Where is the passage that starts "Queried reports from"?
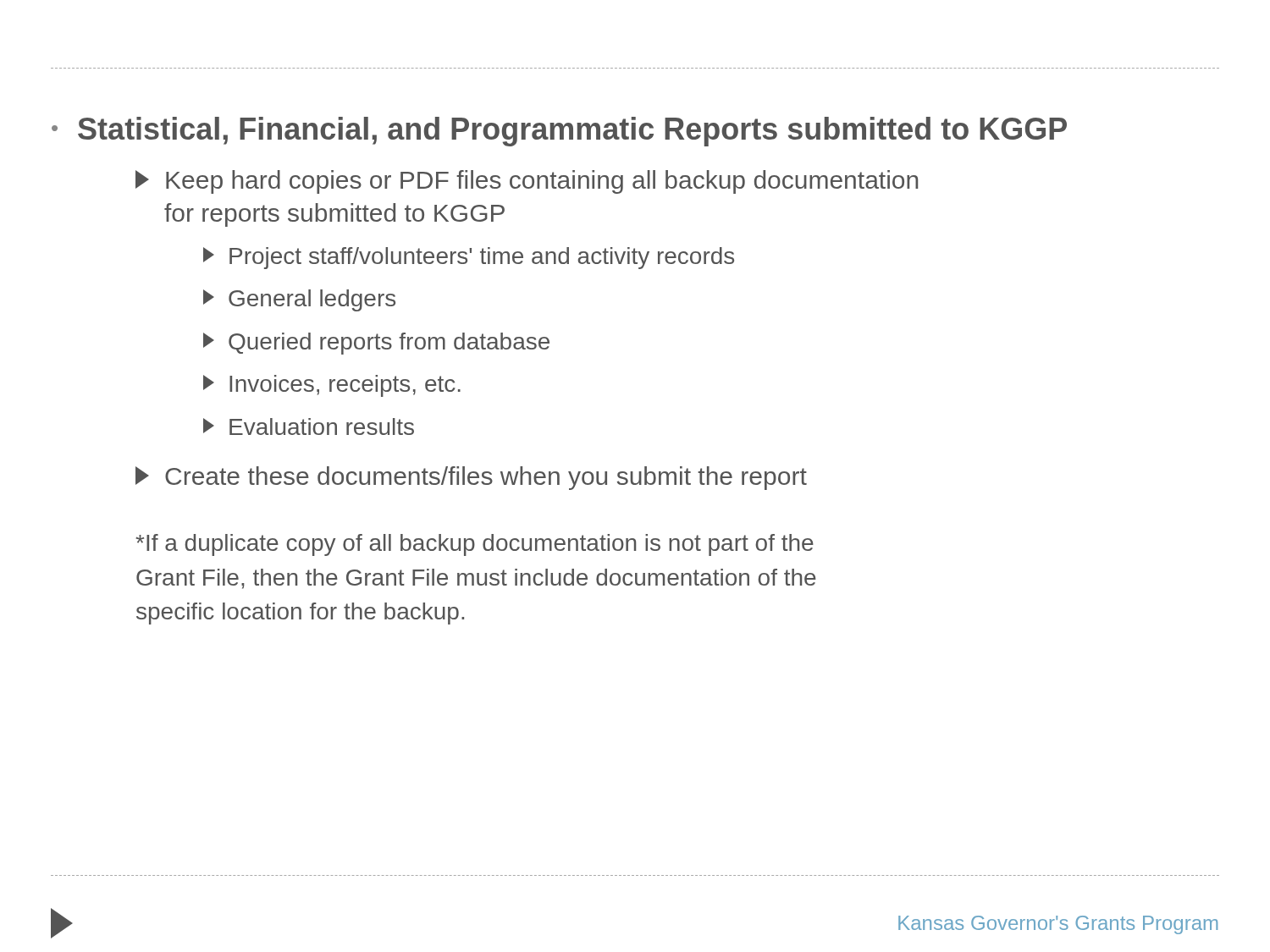 (377, 342)
